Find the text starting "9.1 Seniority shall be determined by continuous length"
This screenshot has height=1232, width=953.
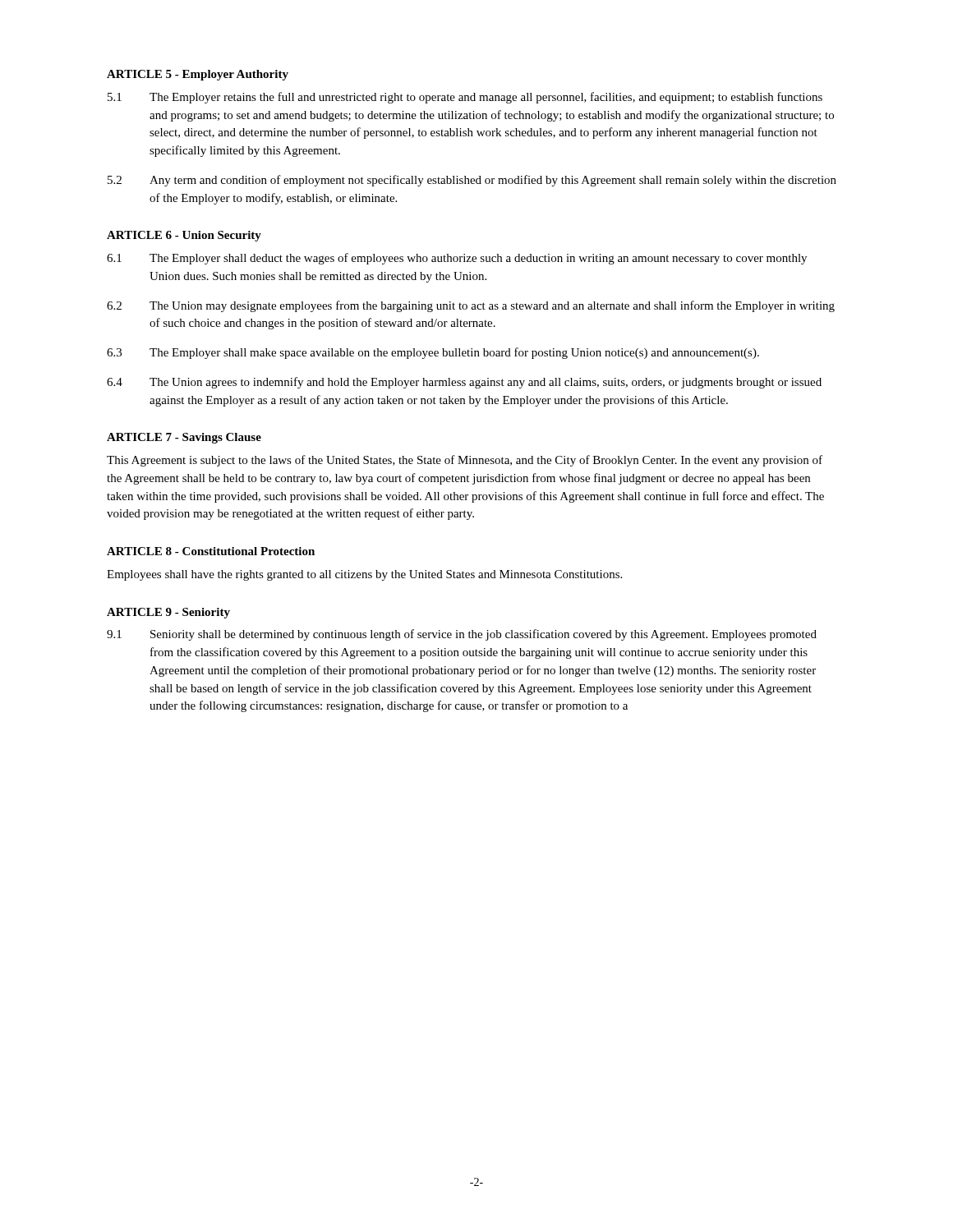[472, 671]
